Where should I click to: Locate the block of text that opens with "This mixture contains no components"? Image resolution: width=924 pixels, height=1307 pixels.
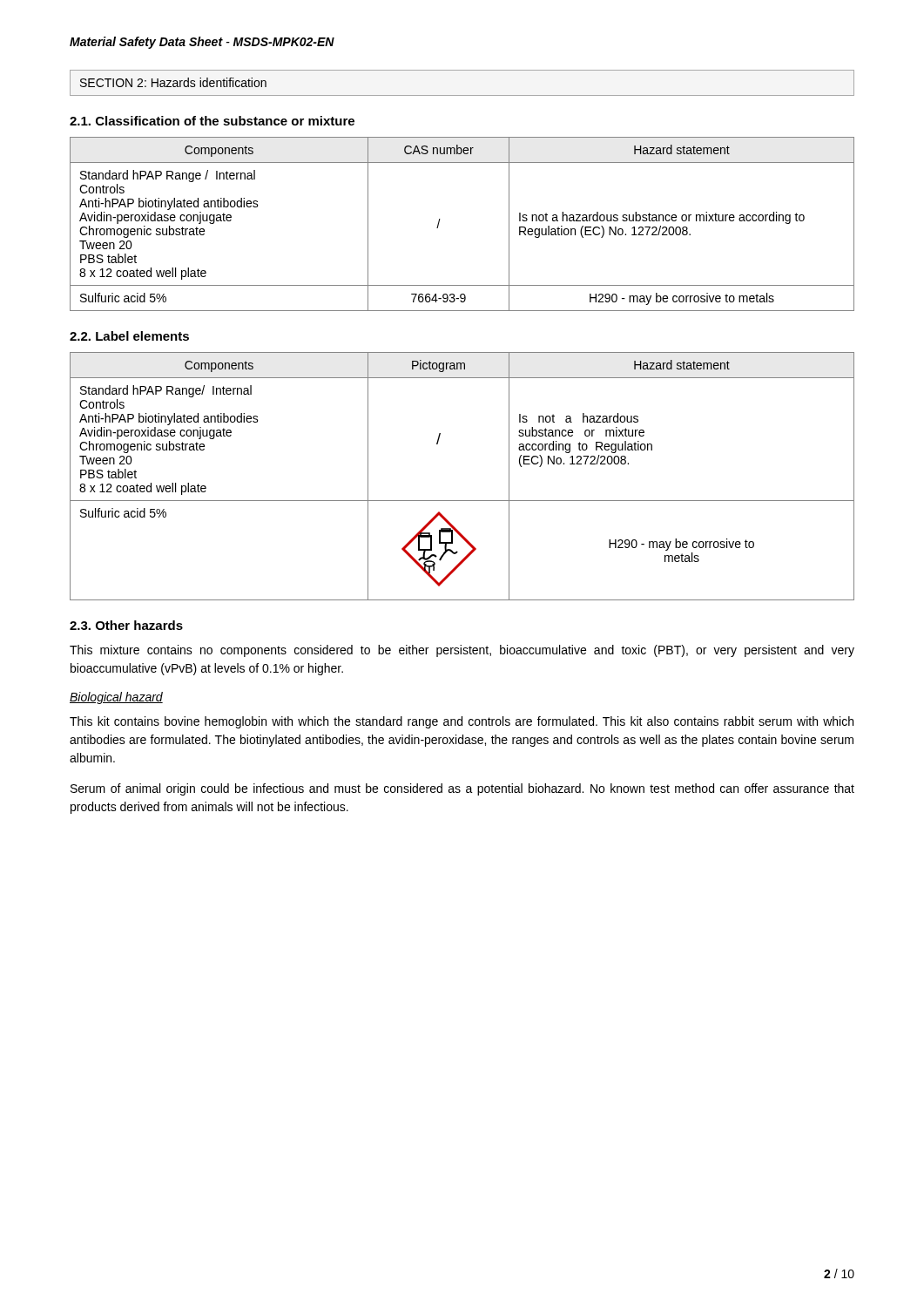tap(462, 659)
